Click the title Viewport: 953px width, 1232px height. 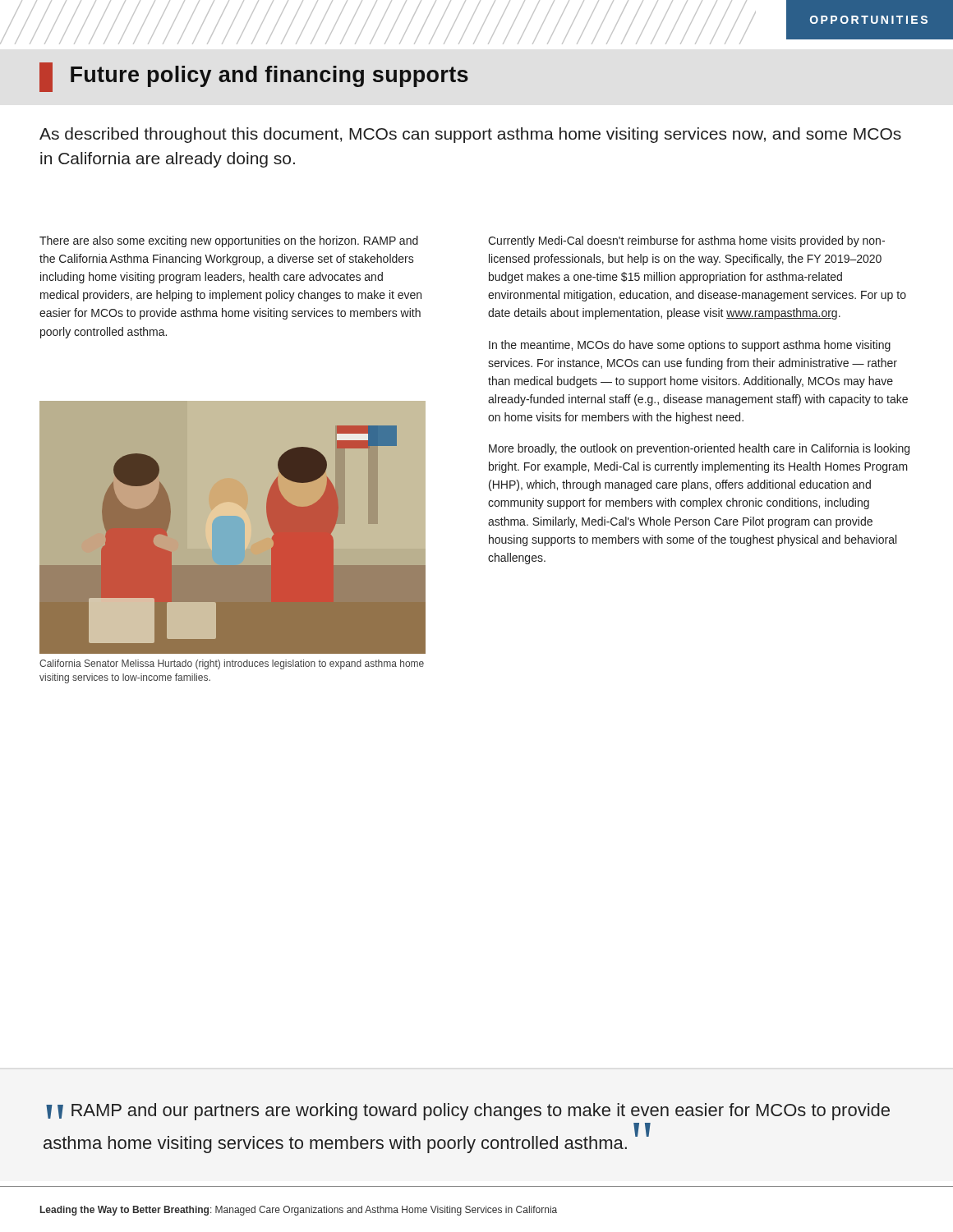tap(254, 77)
